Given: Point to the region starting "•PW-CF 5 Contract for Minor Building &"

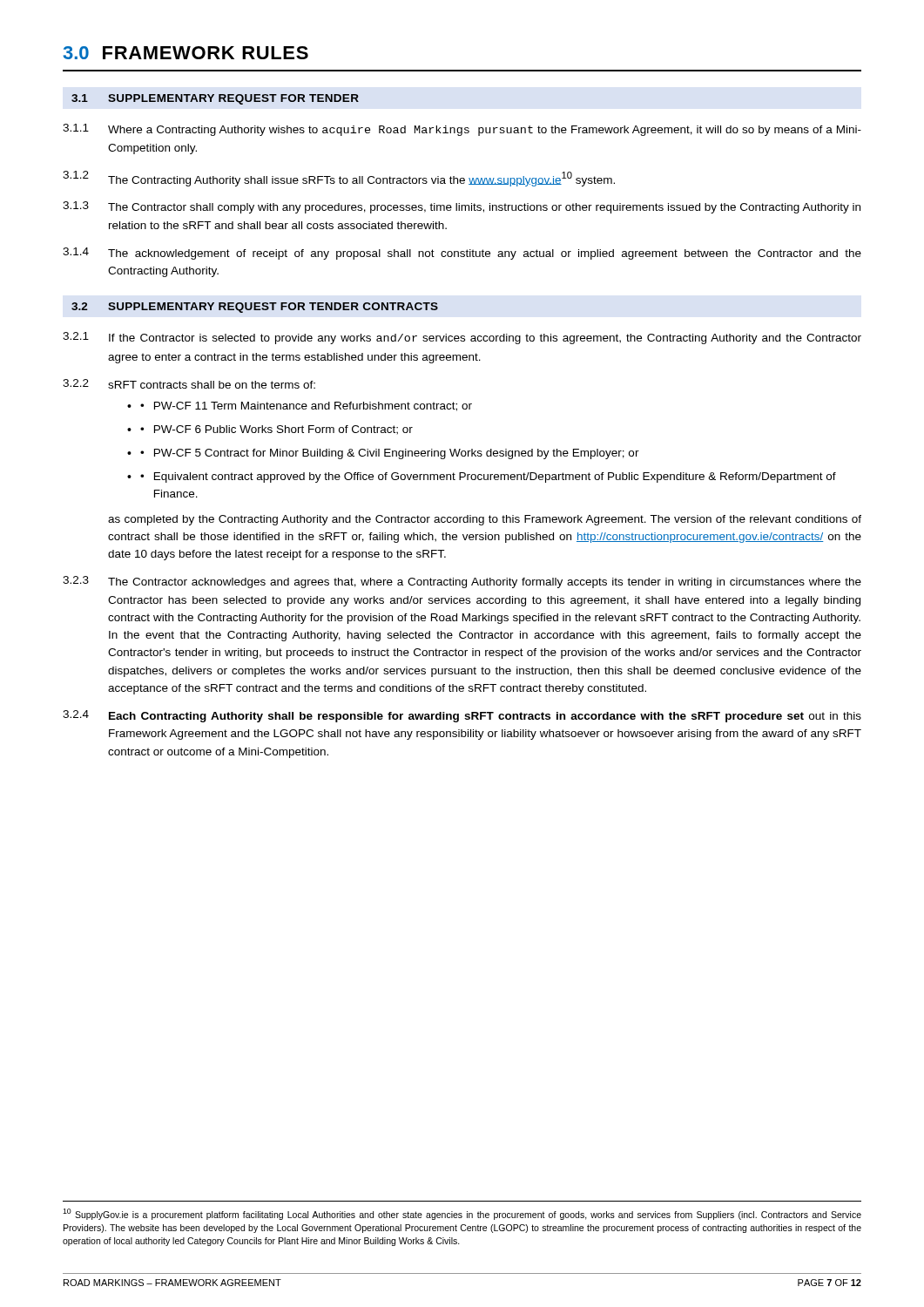Looking at the screenshot, I should click(389, 453).
